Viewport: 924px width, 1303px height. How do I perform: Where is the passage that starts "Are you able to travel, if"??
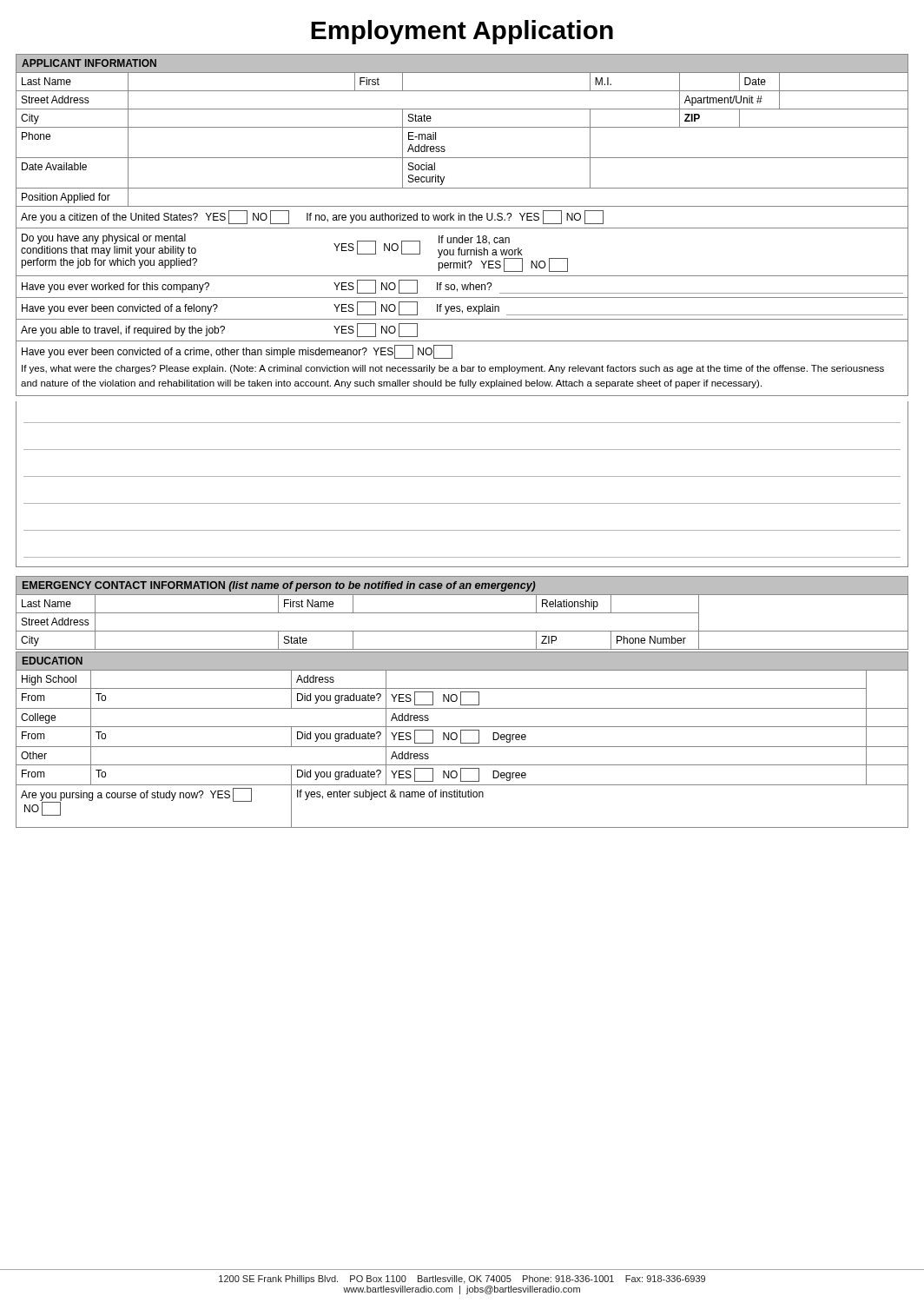pyautogui.click(x=220, y=330)
